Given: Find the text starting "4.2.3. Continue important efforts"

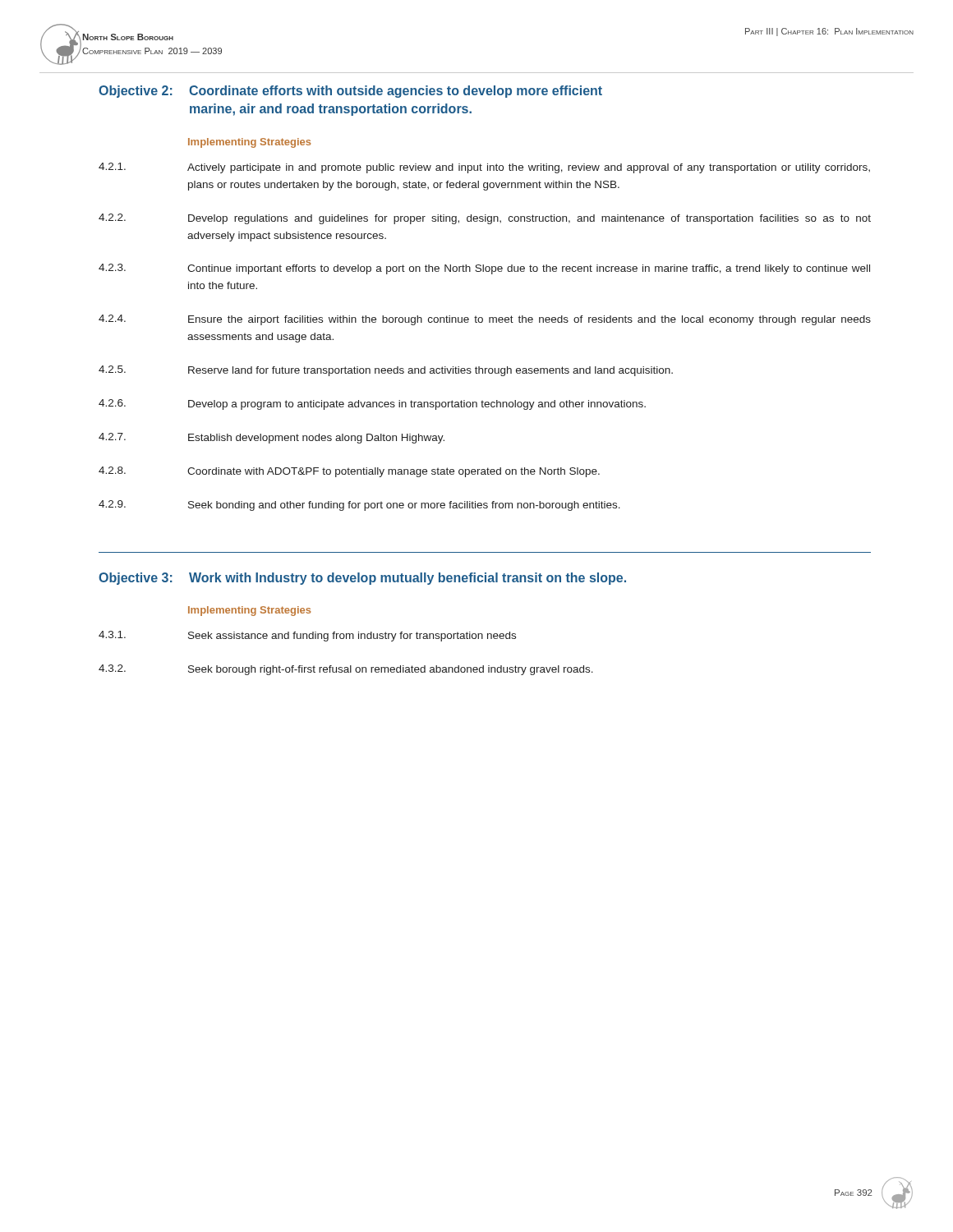Looking at the screenshot, I should pos(485,278).
